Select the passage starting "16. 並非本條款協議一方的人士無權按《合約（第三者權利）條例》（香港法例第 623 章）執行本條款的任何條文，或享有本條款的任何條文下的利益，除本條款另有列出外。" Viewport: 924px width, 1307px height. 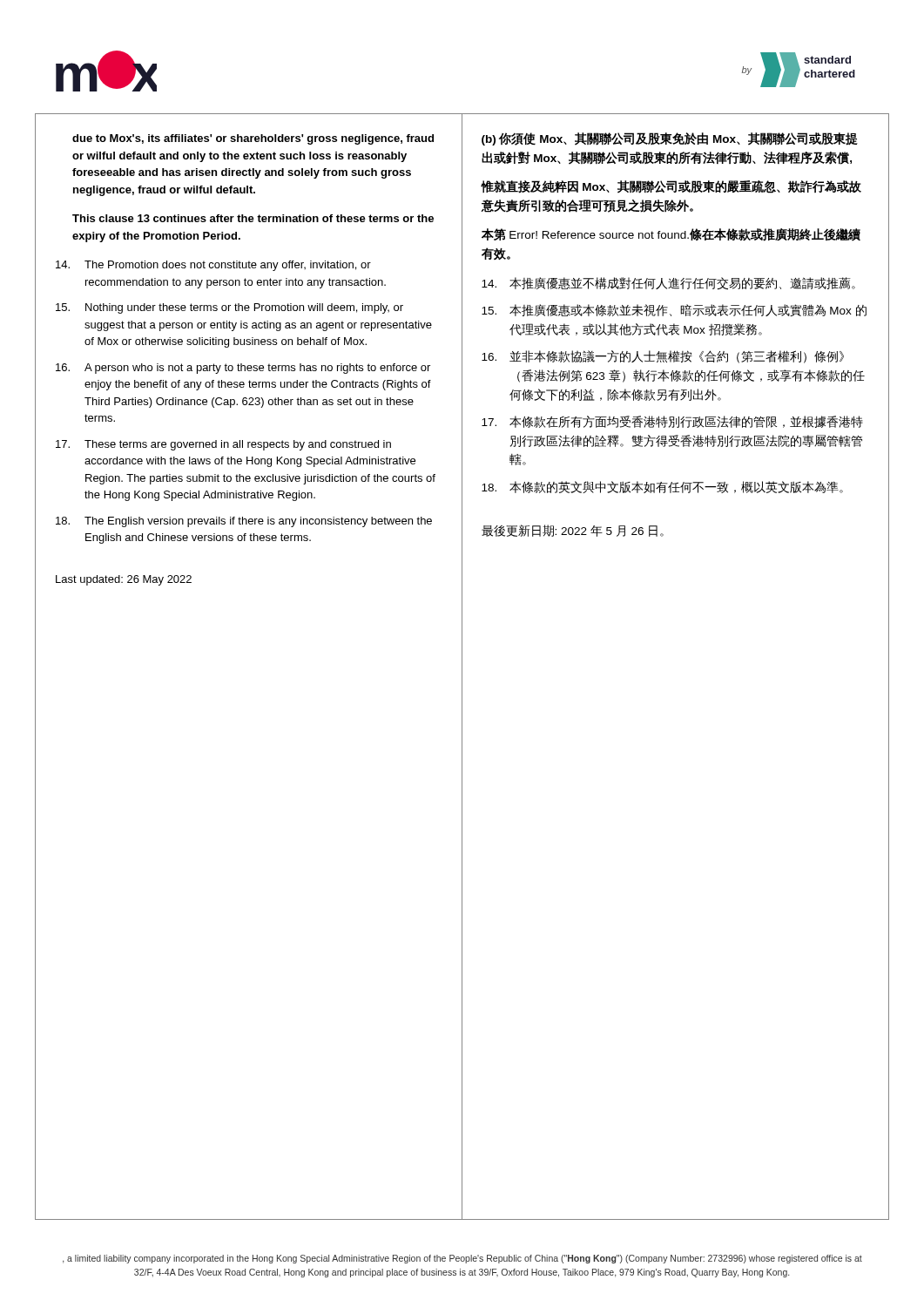click(x=675, y=376)
